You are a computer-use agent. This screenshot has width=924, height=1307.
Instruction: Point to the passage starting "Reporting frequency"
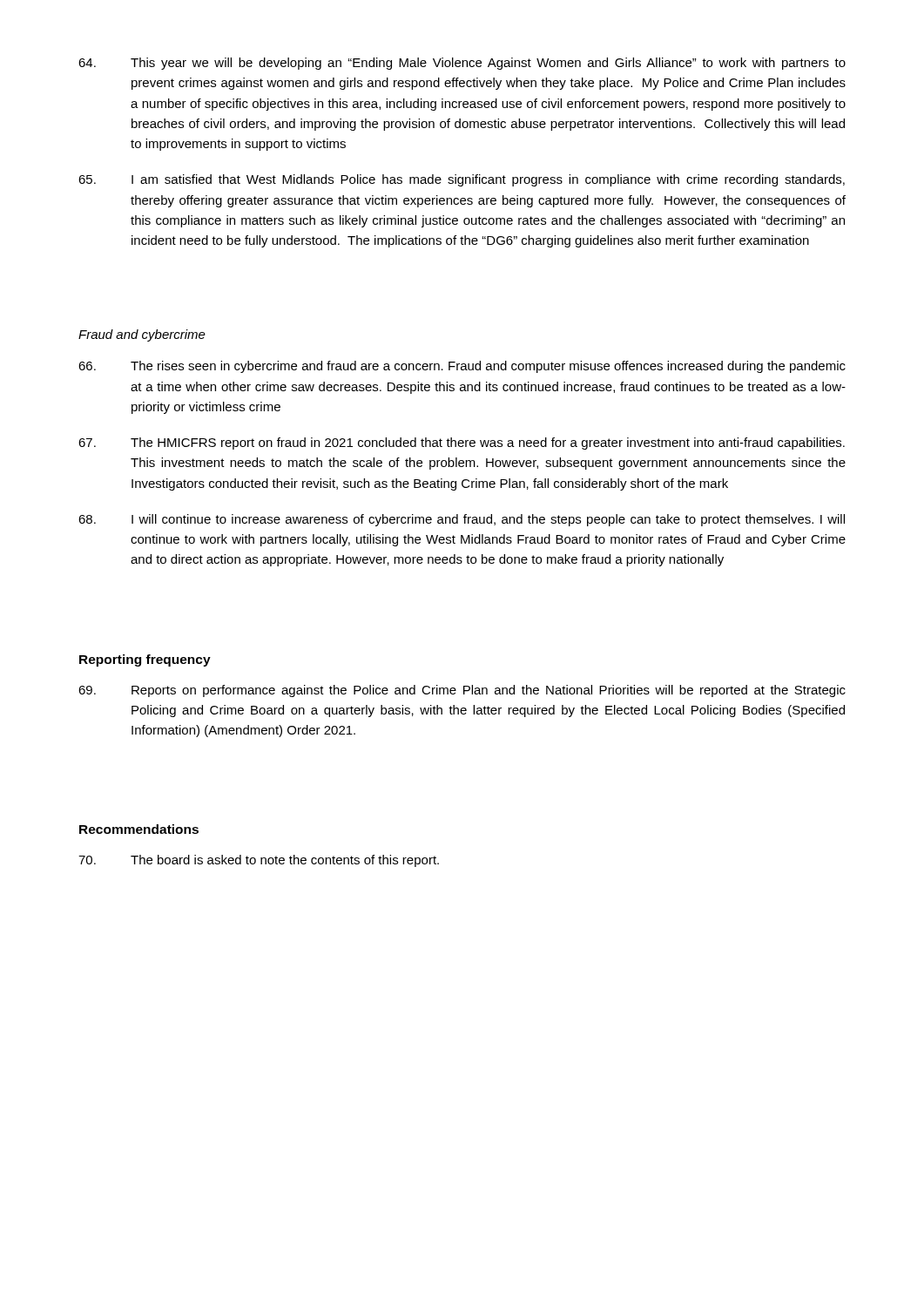[144, 659]
